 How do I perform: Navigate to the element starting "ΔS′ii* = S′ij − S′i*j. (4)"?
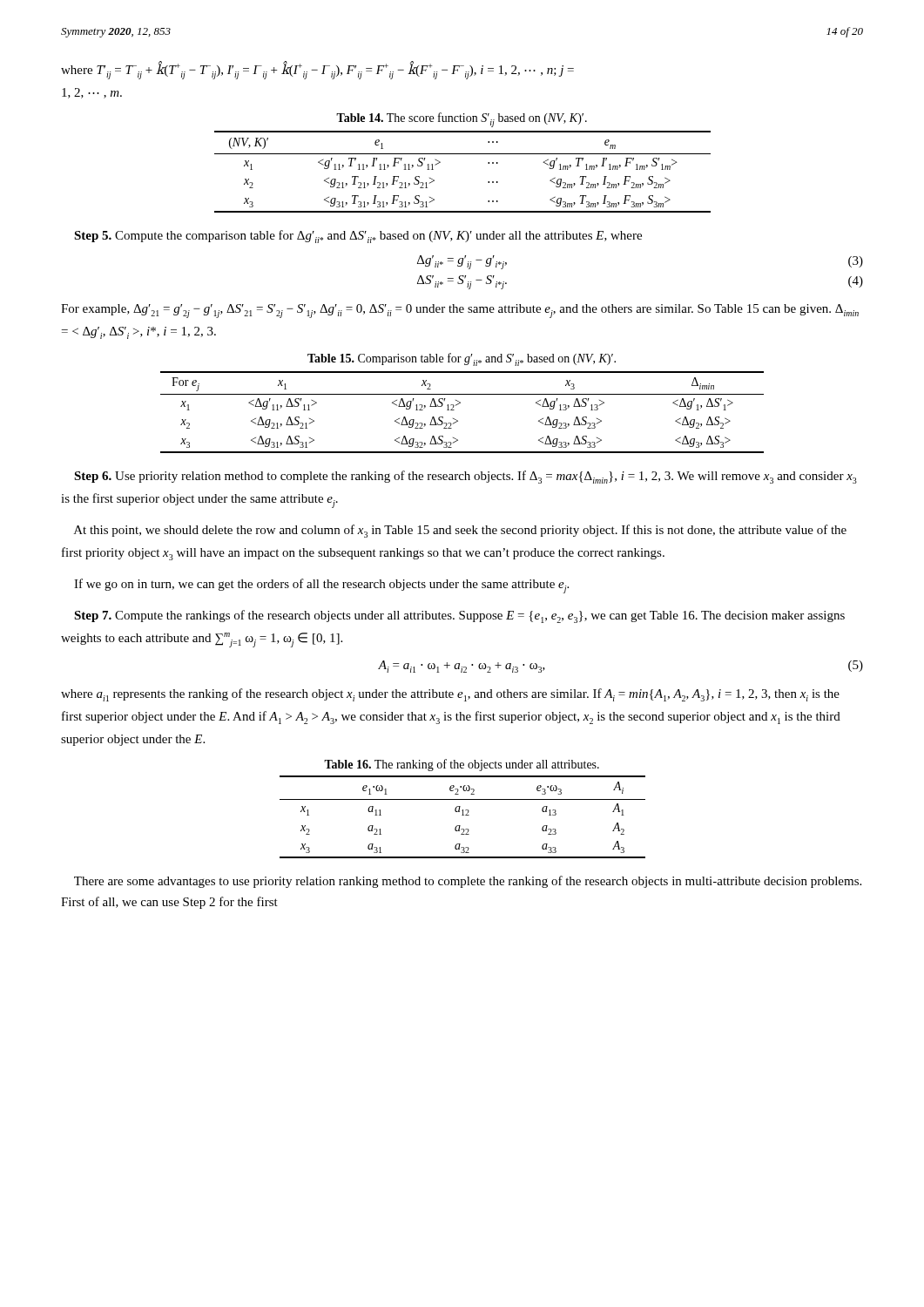pyautogui.click(x=462, y=281)
